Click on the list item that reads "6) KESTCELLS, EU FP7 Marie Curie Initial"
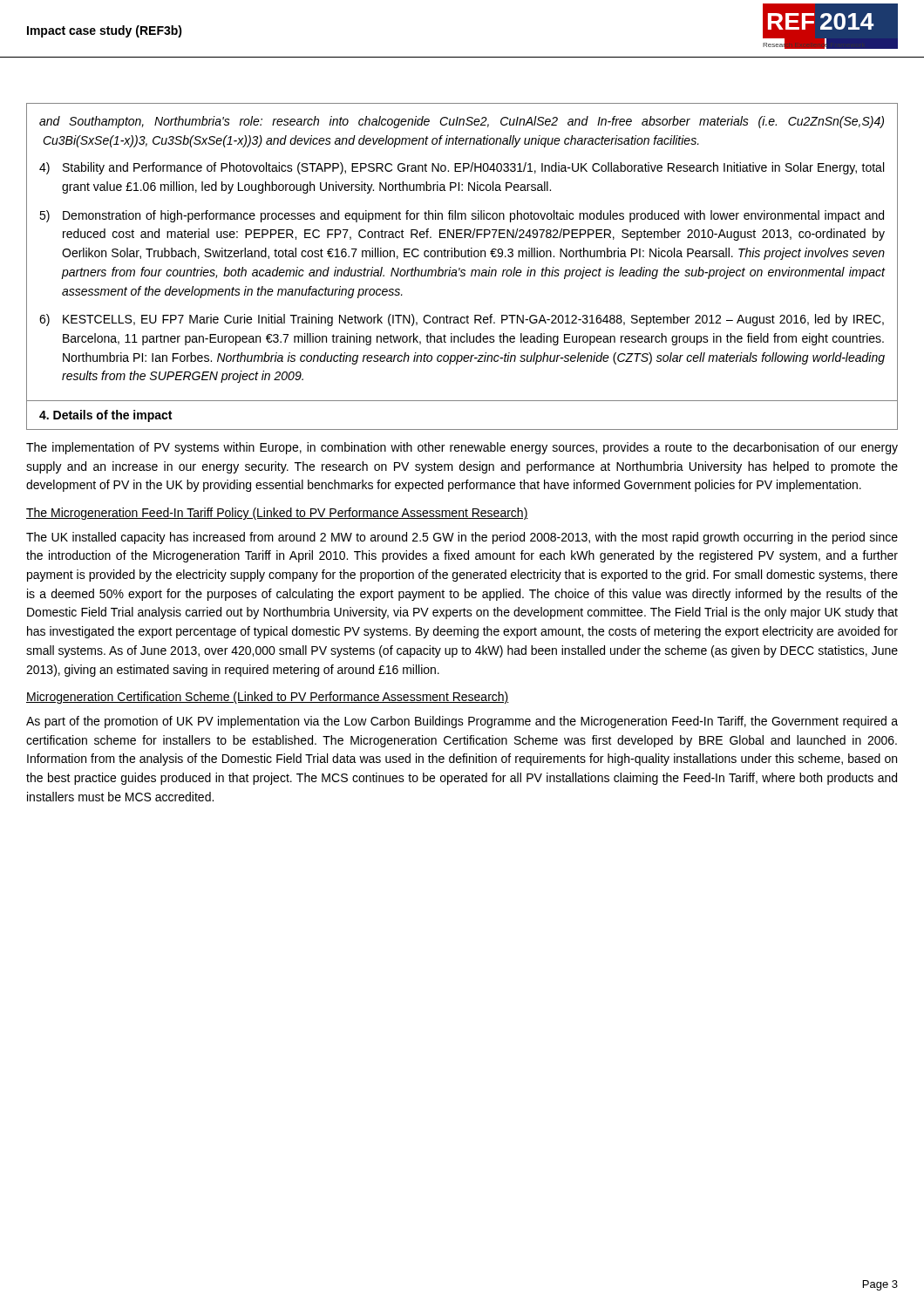Viewport: 924px width, 1308px height. (462, 348)
